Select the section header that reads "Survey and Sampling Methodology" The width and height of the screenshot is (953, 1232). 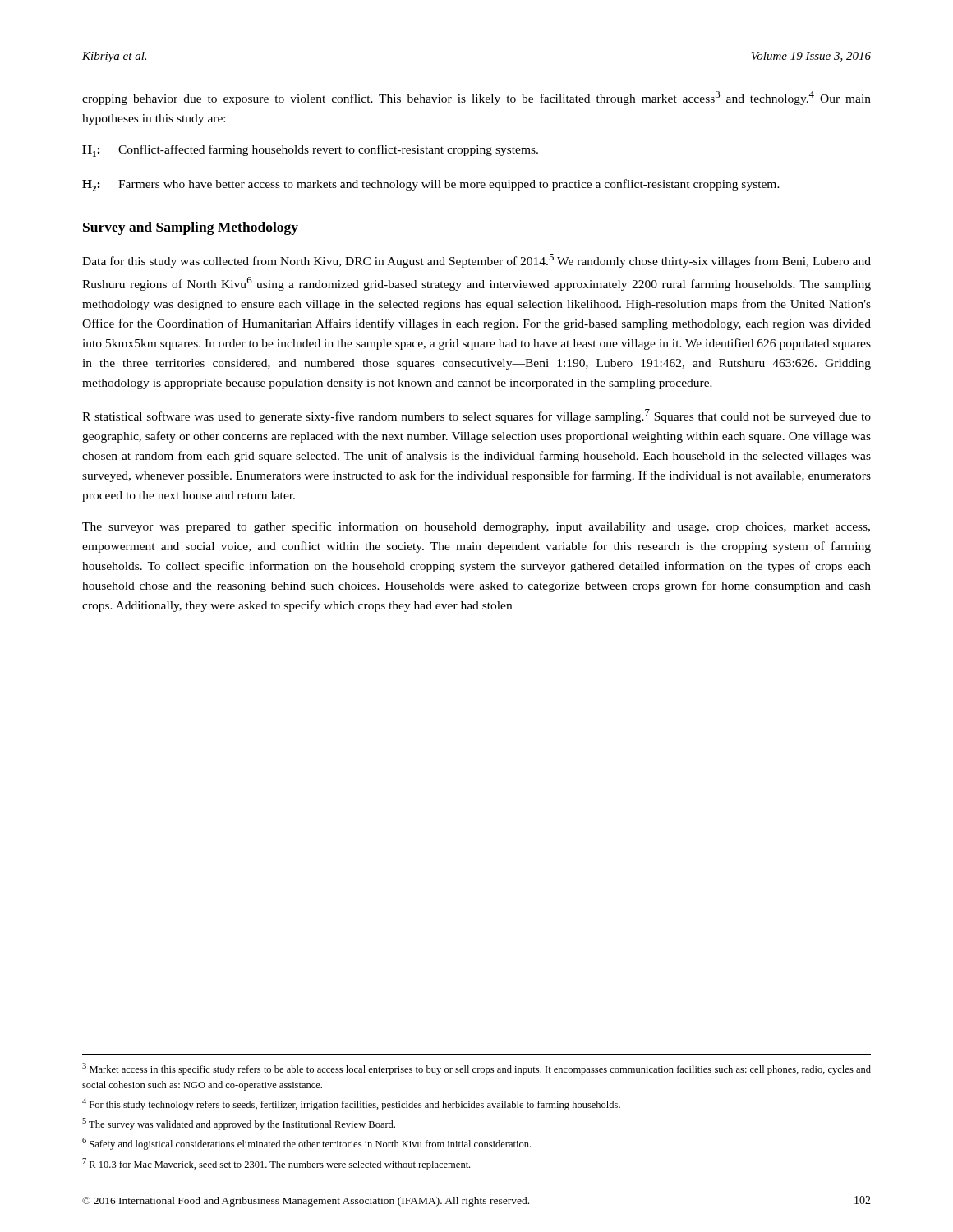[x=190, y=227]
